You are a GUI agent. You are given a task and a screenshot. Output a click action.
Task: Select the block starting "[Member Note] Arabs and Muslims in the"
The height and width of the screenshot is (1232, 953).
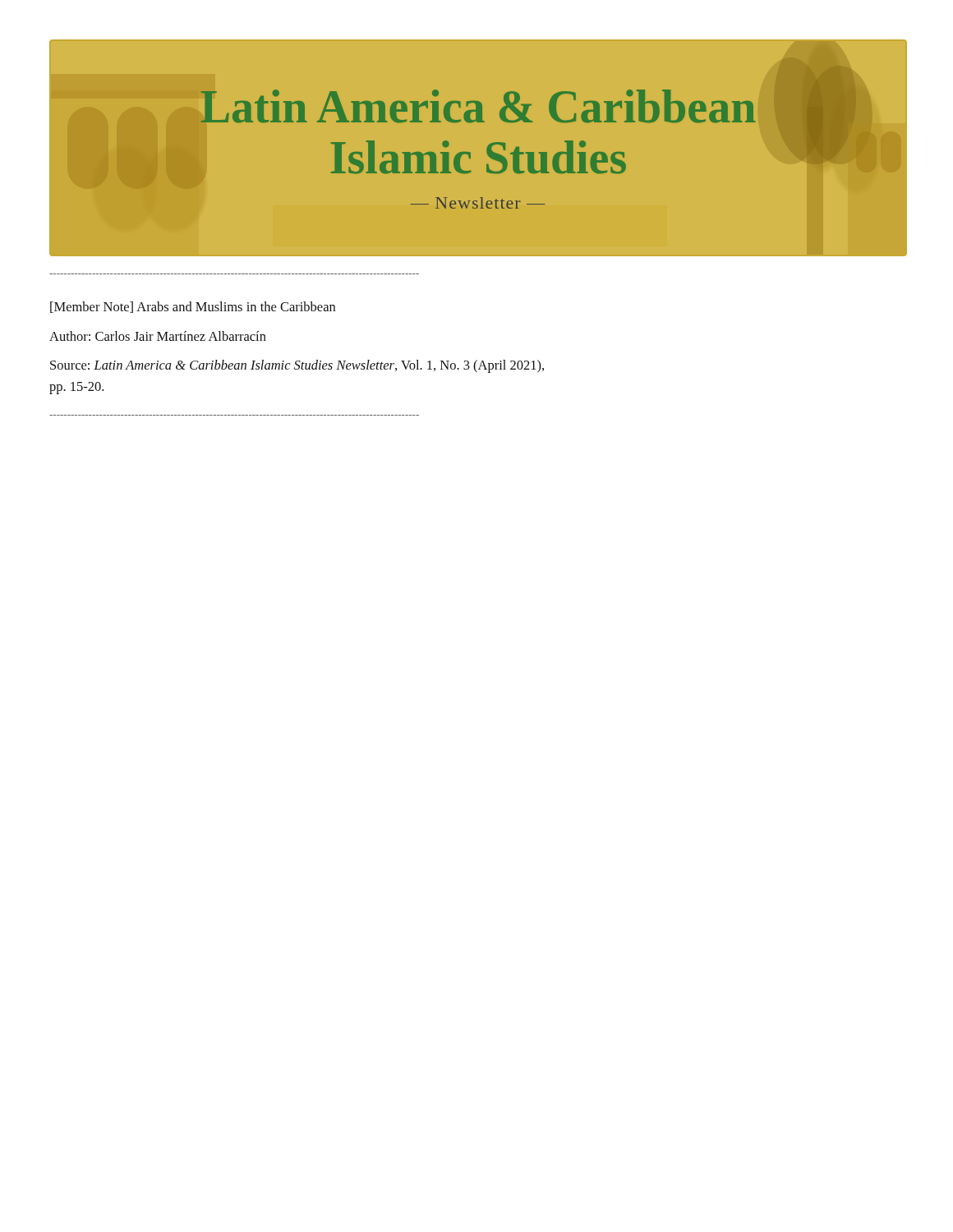click(x=193, y=307)
